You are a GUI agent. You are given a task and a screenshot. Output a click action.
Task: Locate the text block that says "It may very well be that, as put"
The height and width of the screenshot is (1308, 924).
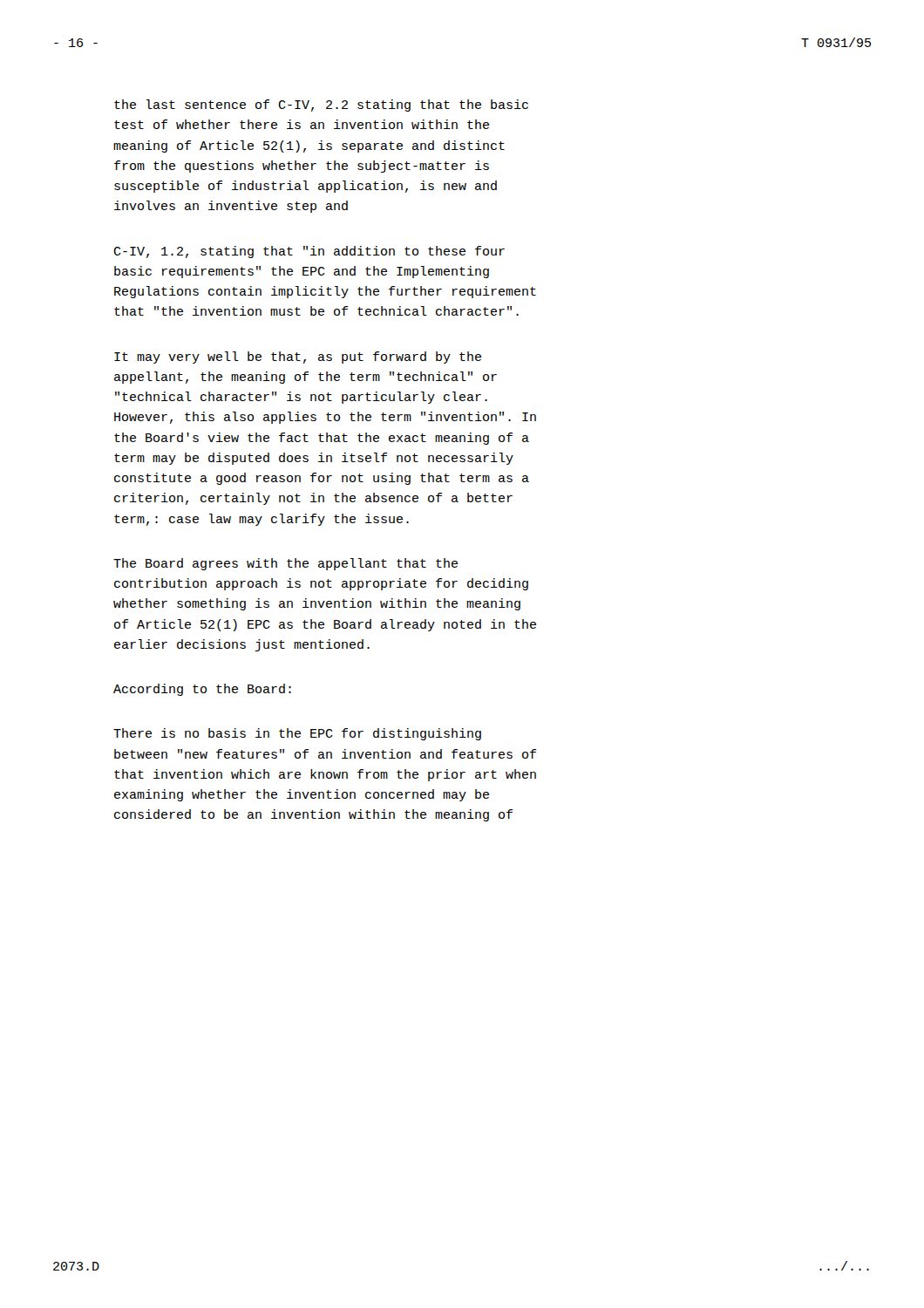pyautogui.click(x=325, y=439)
